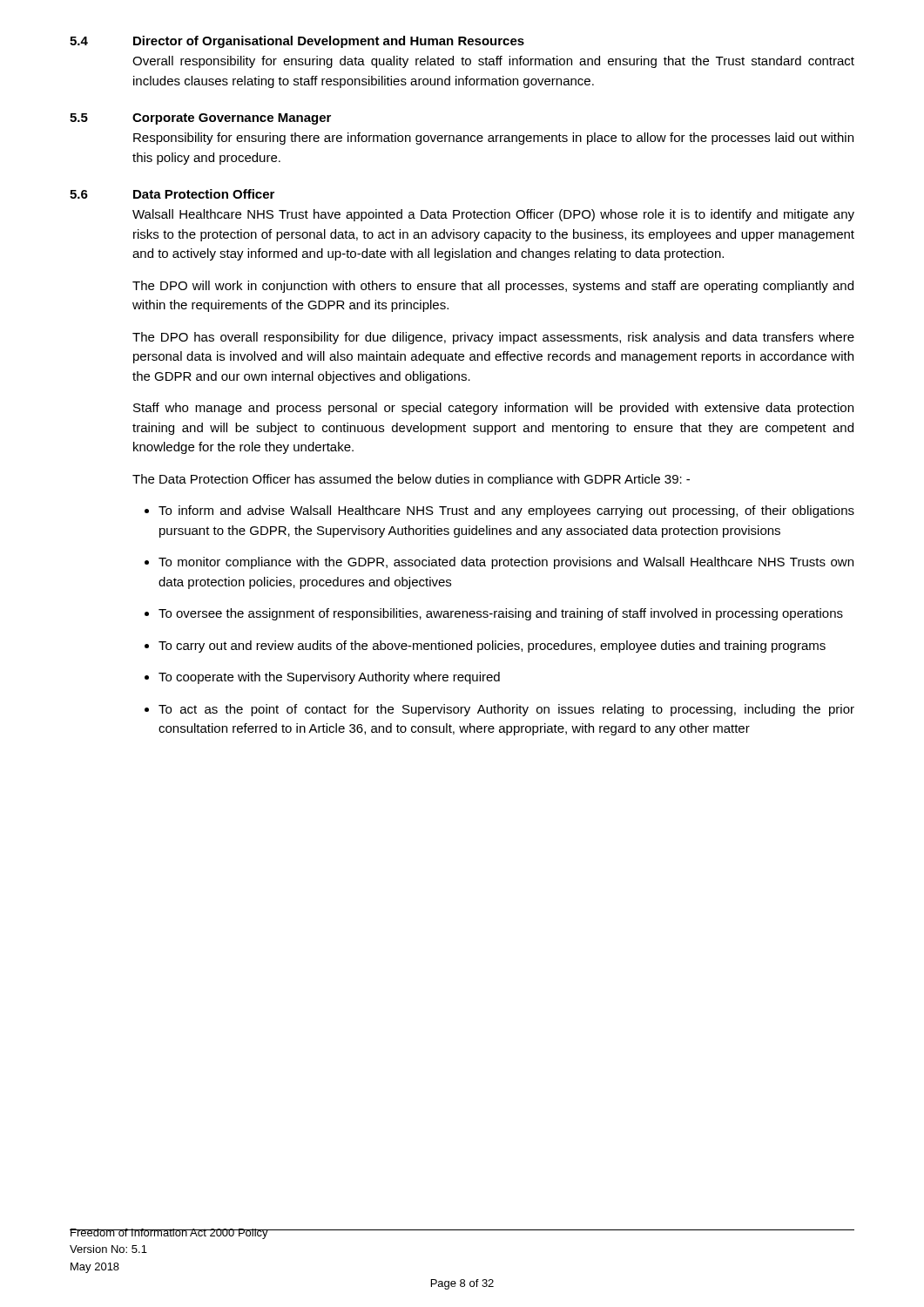Image resolution: width=924 pixels, height=1307 pixels.
Task: Locate the block of text that opens with "To cooperate with the Supervisory"
Action: pyautogui.click(x=329, y=677)
